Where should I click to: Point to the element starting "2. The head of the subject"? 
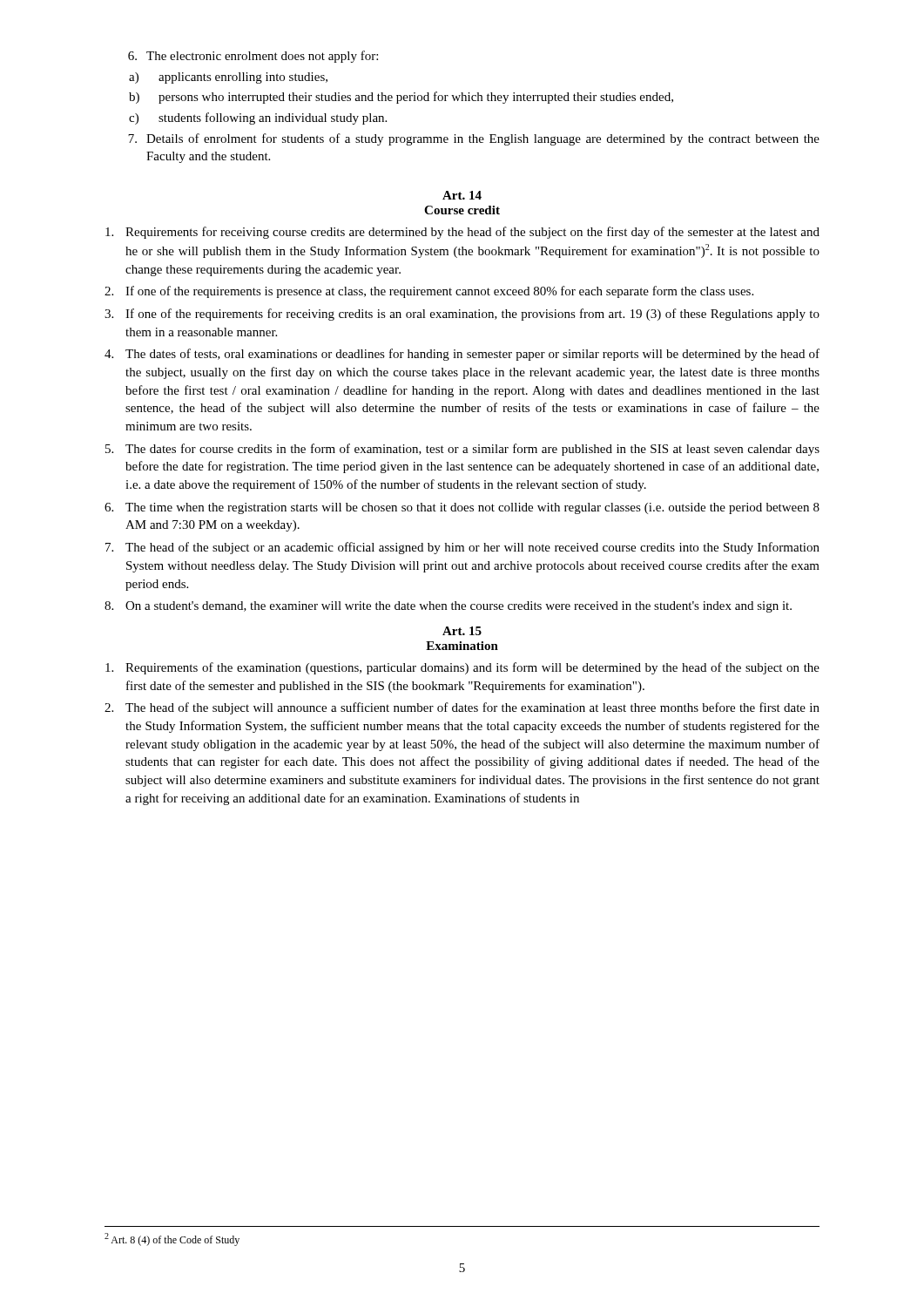[462, 753]
